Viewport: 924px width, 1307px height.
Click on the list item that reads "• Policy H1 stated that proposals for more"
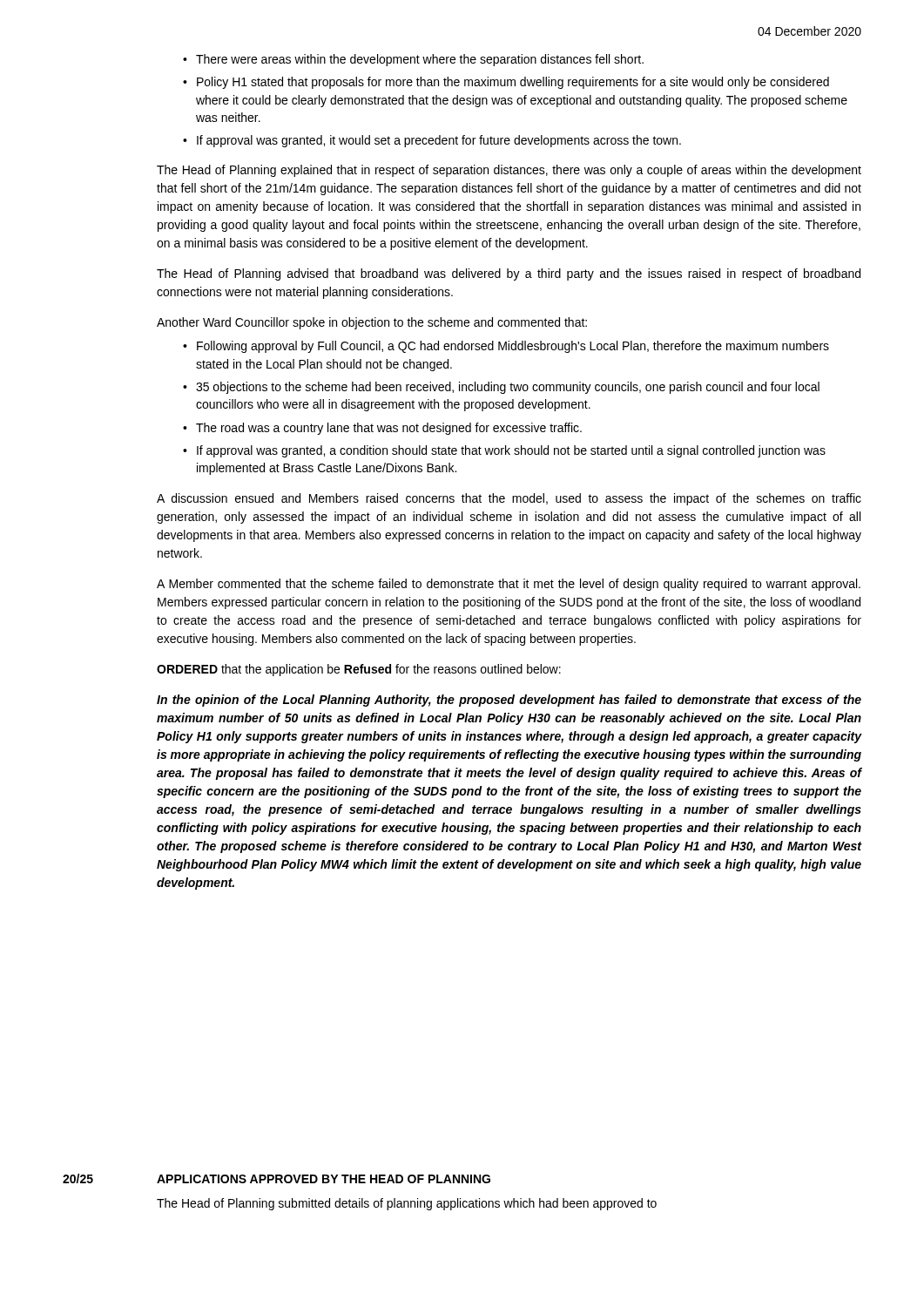point(522,100)
